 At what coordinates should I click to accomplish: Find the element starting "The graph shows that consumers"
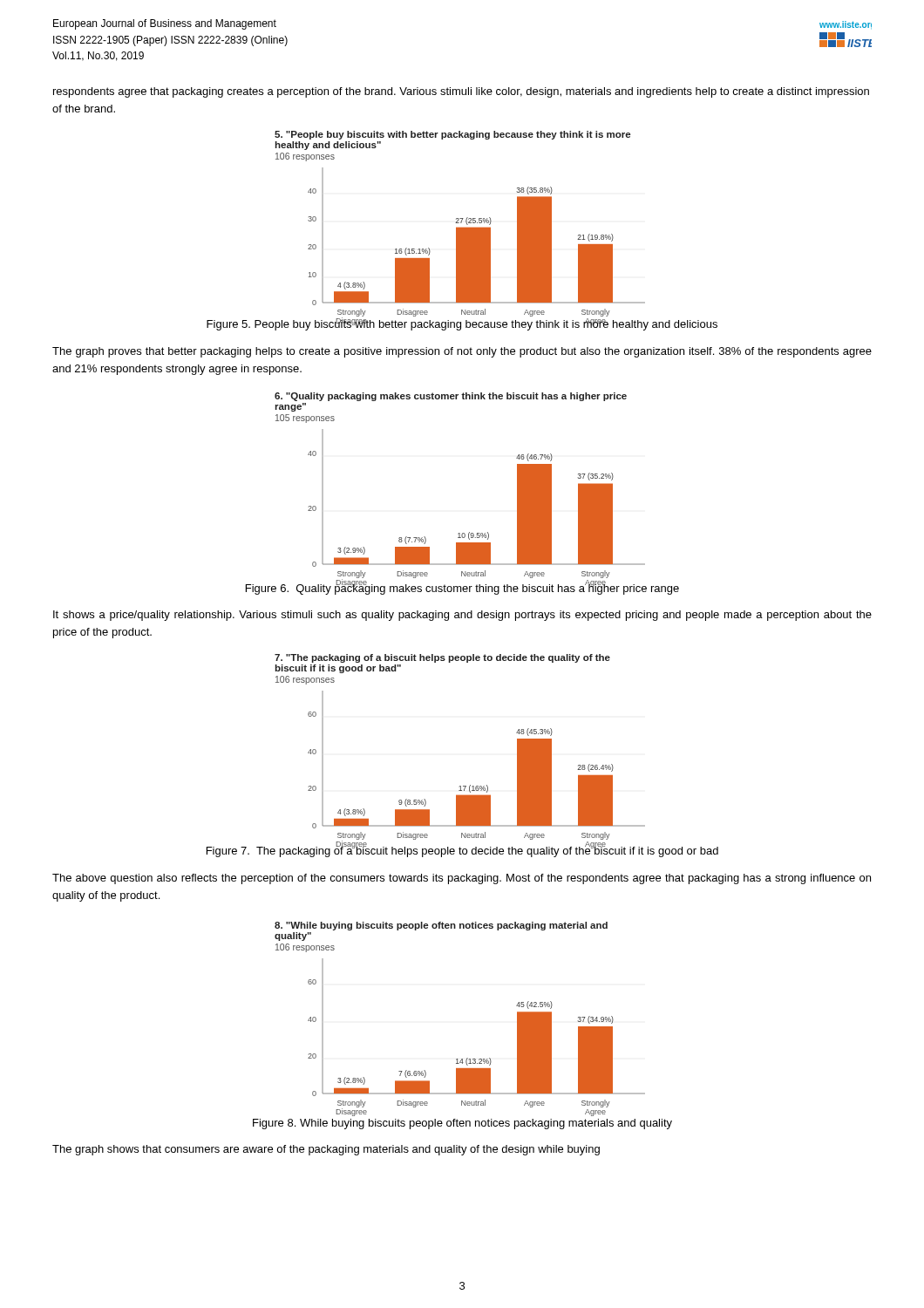[x=326, y=1149]
